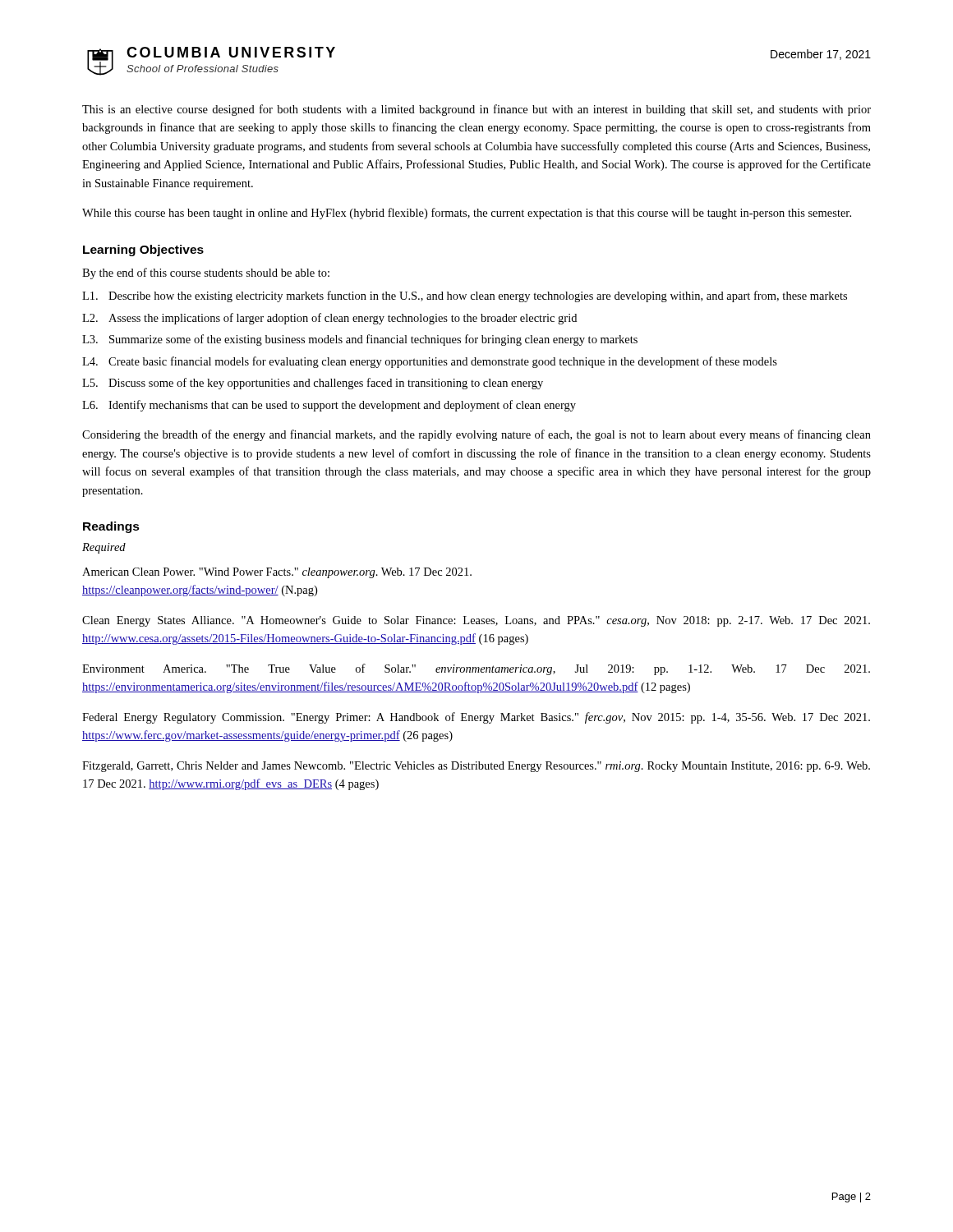
Task: Where is the passage that starts "Considering the breadth of the energy and"?
Action: 476,462
